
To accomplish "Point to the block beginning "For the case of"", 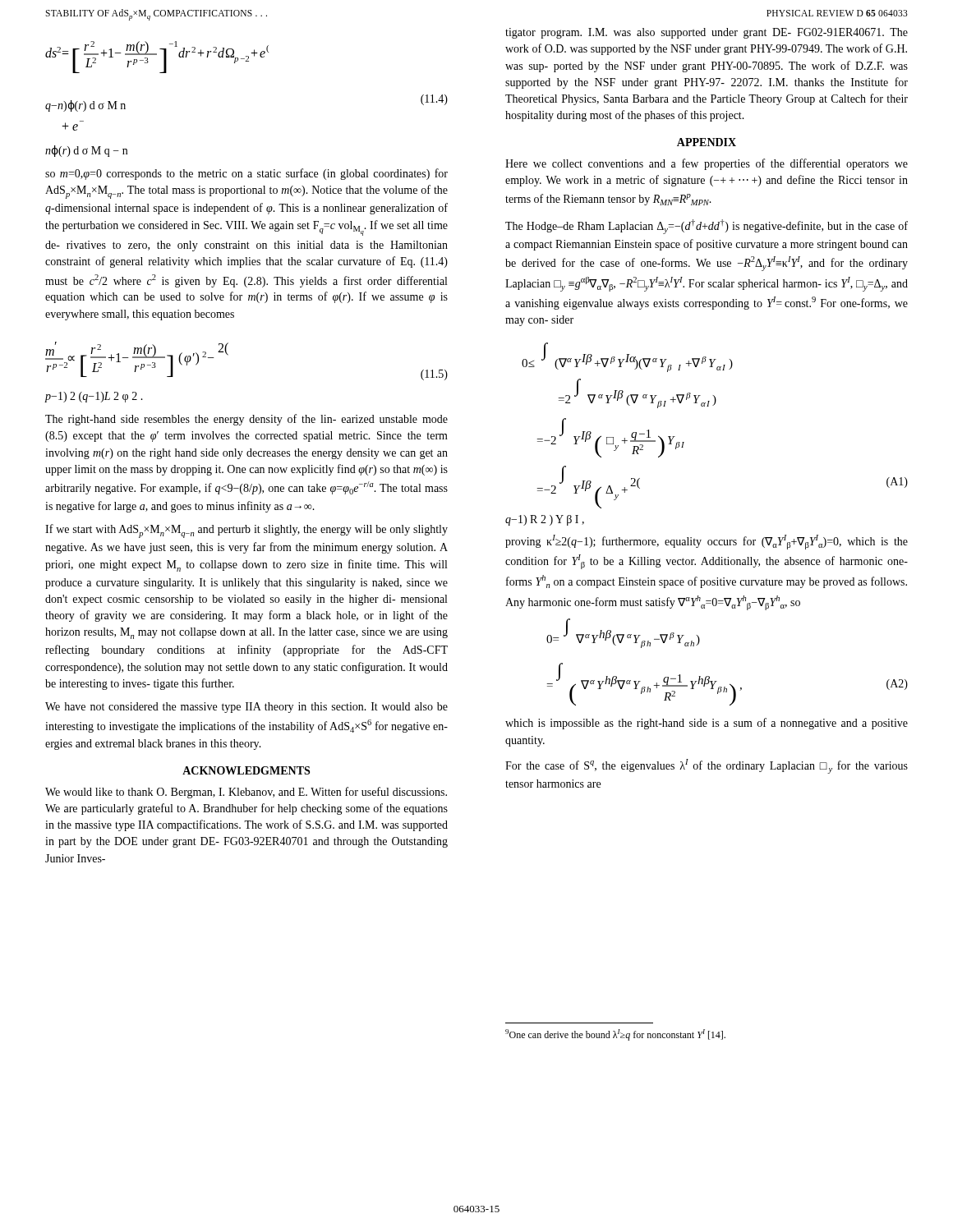I will [707, 773].
